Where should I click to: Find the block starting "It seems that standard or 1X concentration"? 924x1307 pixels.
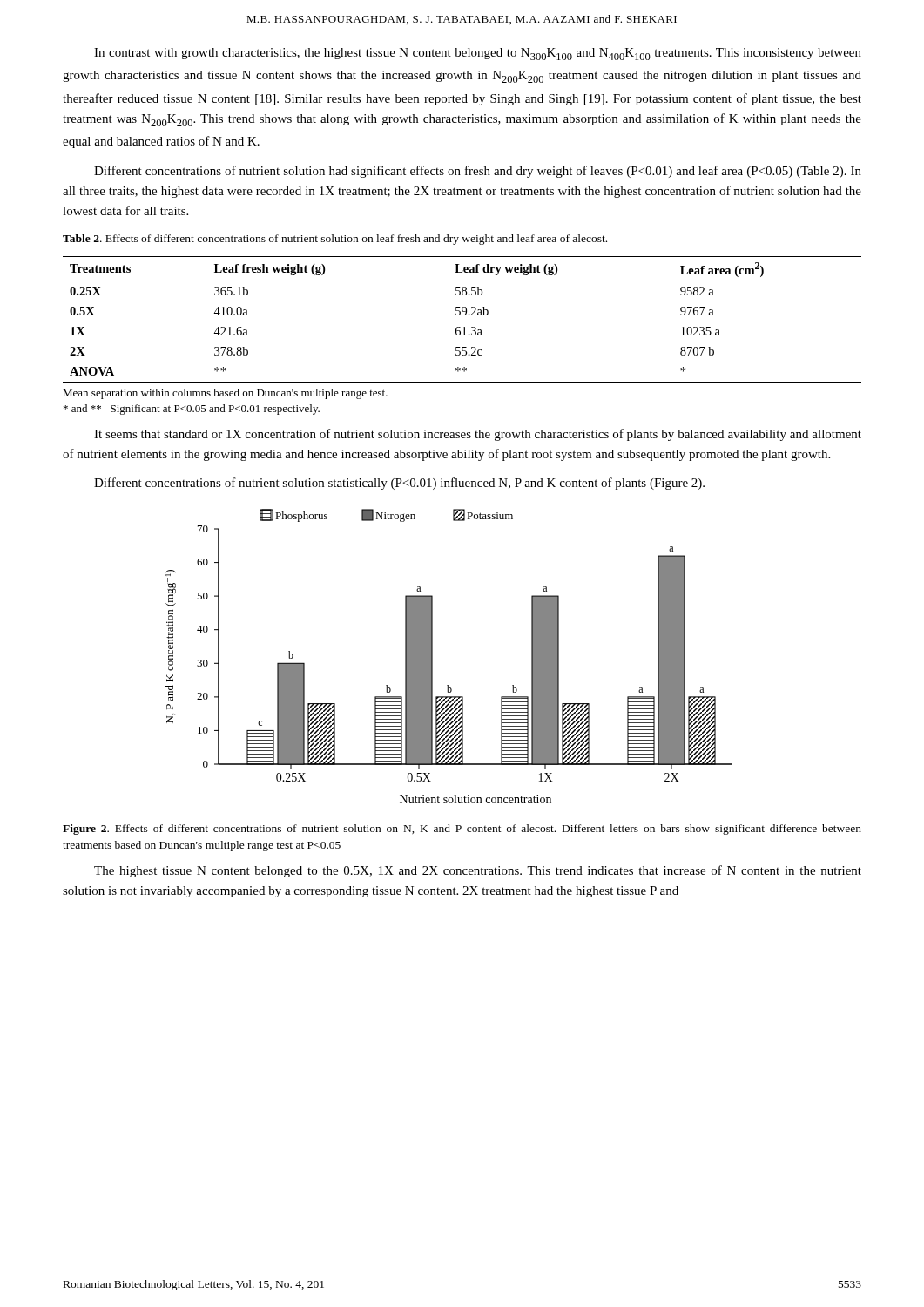[x=462, y=444]
